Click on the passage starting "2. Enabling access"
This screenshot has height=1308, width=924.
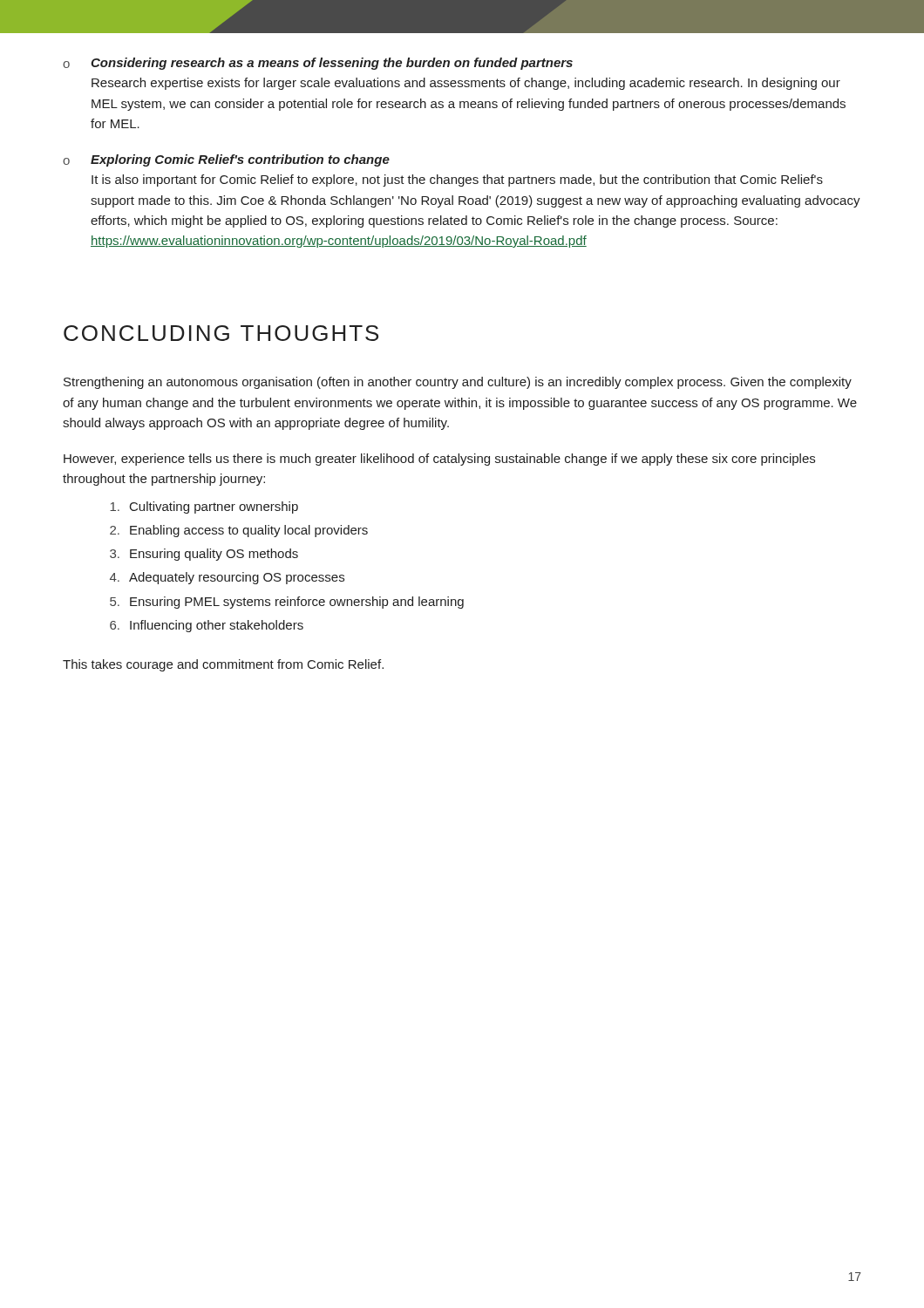[229, 530]
